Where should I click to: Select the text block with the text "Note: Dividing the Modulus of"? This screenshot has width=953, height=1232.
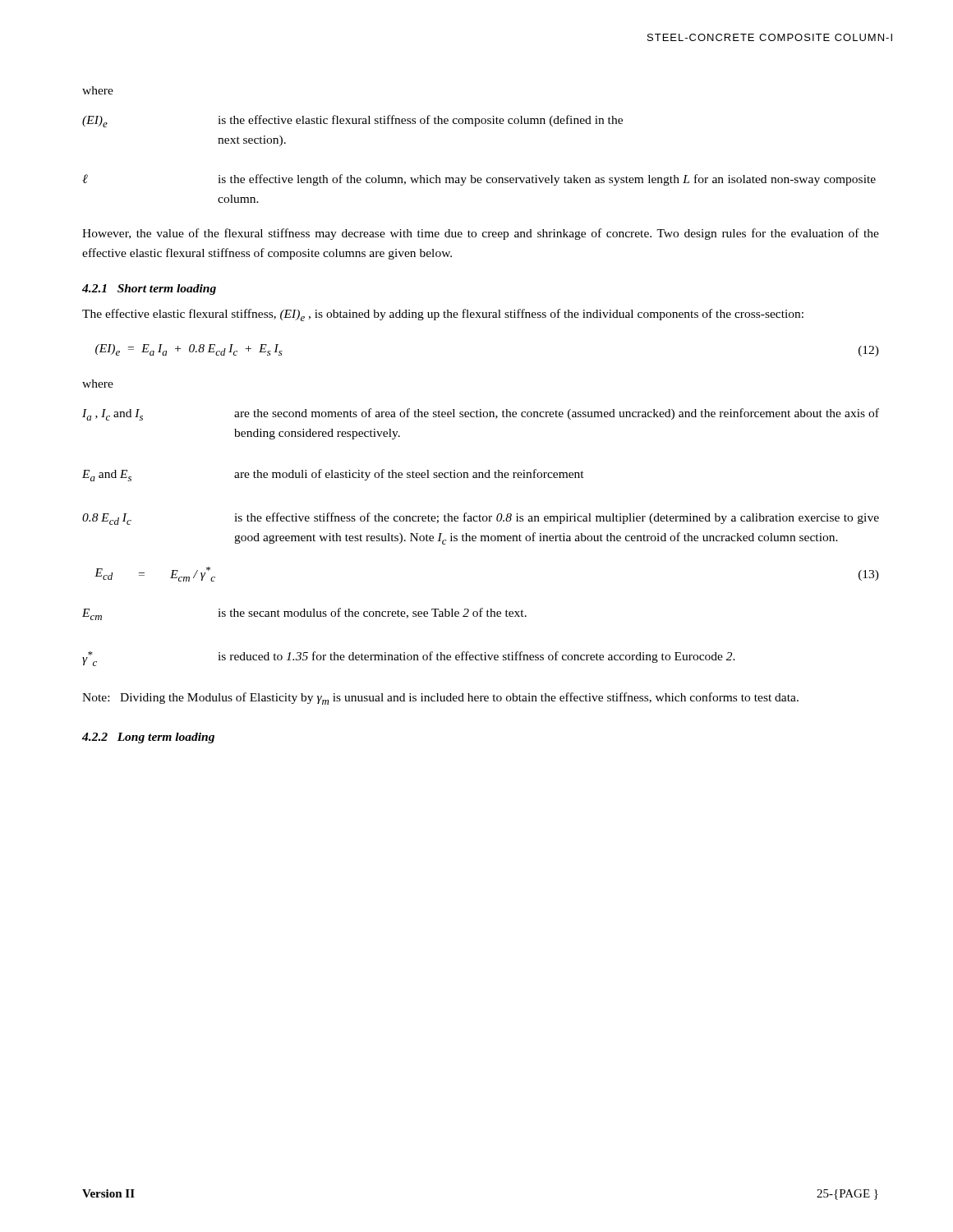tap(441, 699)
